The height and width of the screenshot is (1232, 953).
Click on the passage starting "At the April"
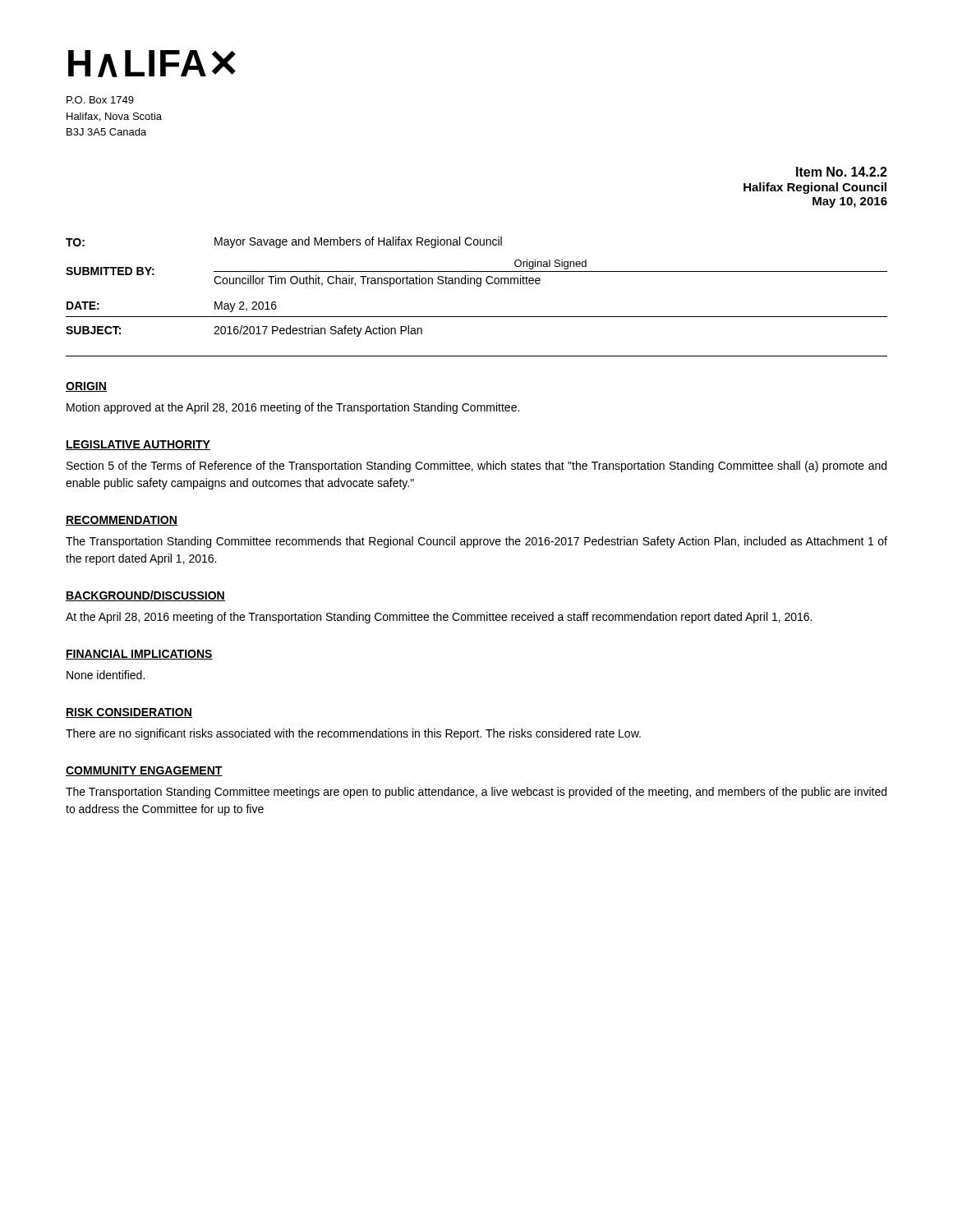tap(439, 616)
